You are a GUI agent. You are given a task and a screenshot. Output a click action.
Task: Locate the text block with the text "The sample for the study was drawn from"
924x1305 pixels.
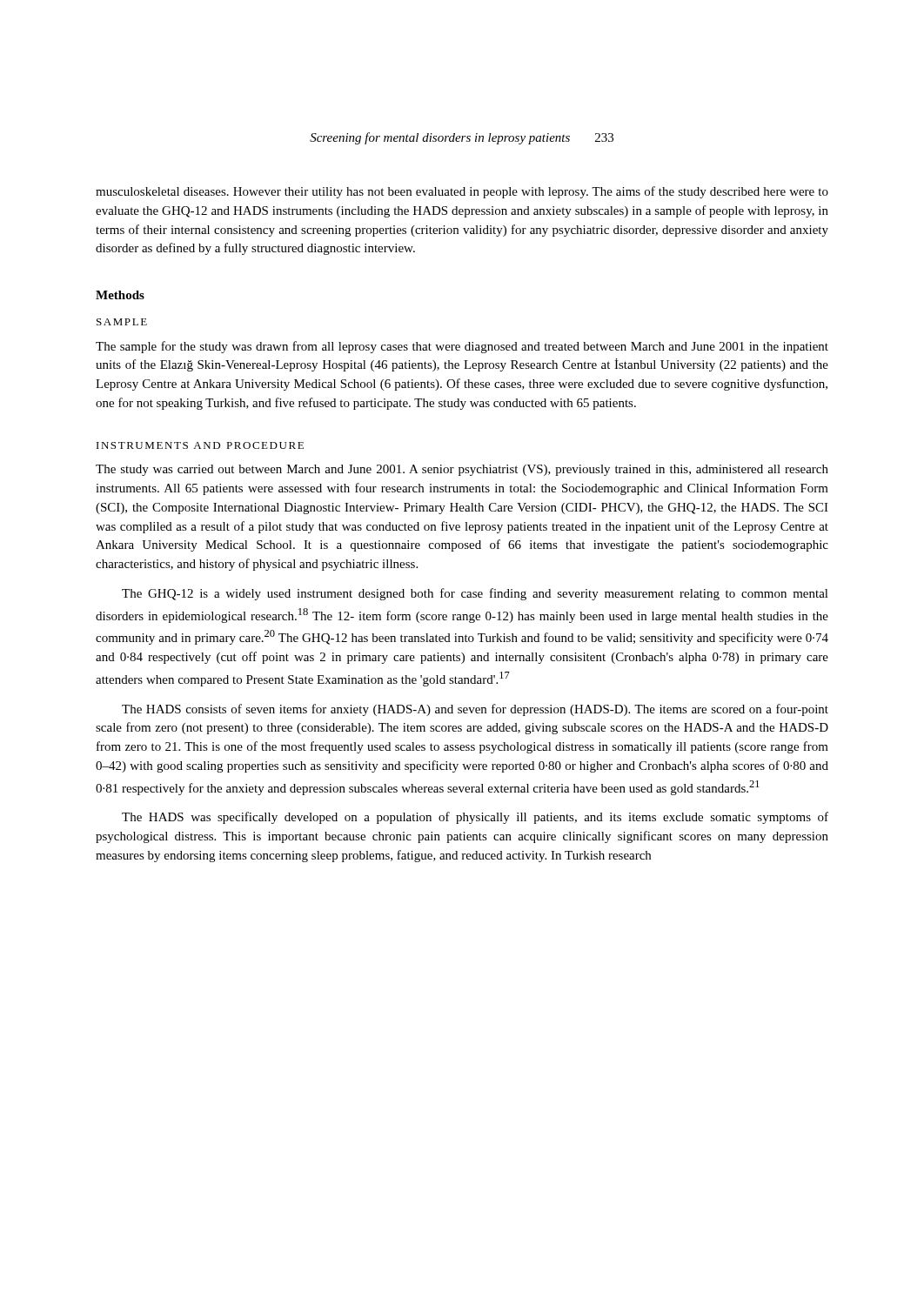462,375
